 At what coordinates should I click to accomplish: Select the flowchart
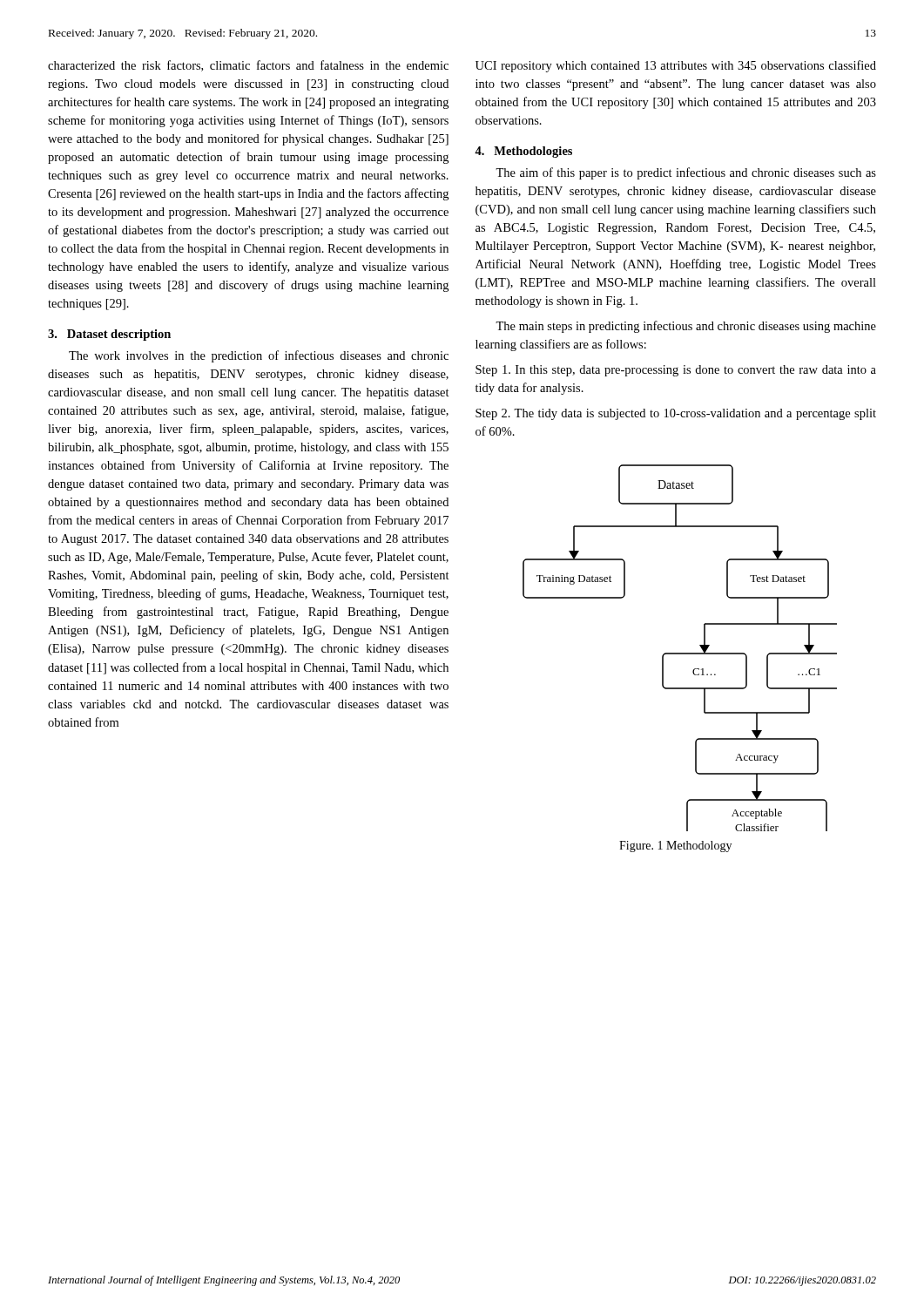tap(676, 656)
